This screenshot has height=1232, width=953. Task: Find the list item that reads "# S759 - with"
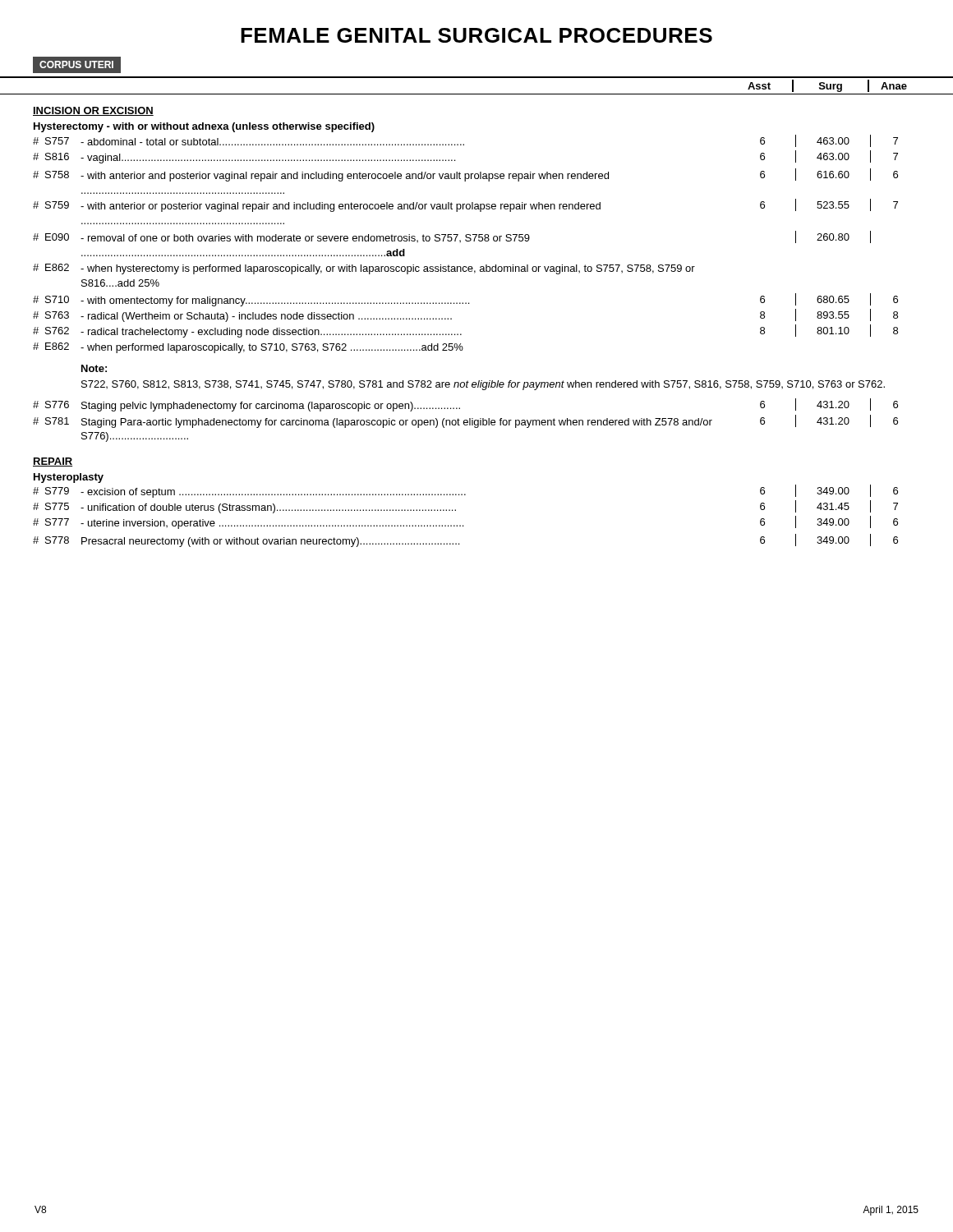[x=476, y=213]
